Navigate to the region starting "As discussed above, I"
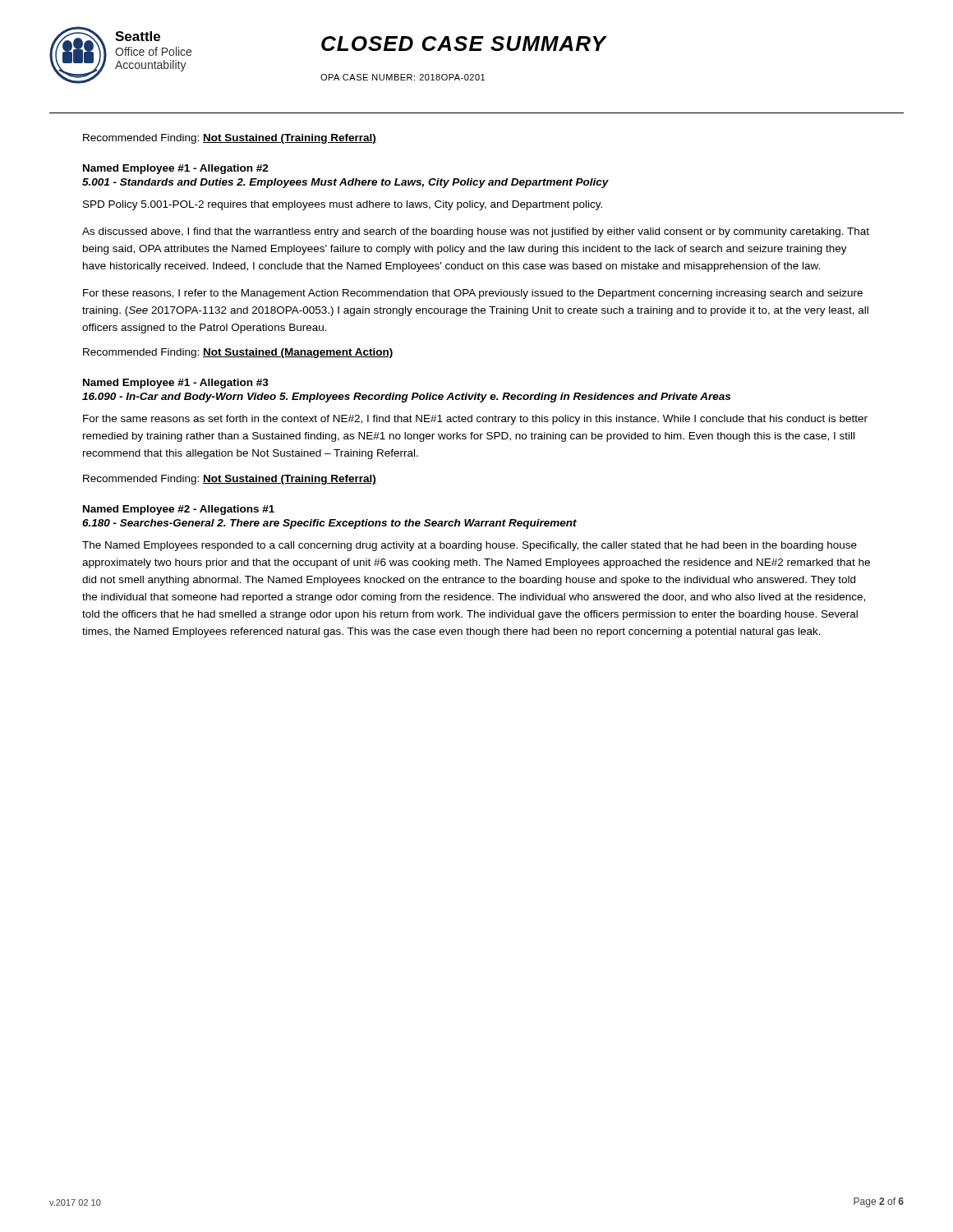 point(476,248)
